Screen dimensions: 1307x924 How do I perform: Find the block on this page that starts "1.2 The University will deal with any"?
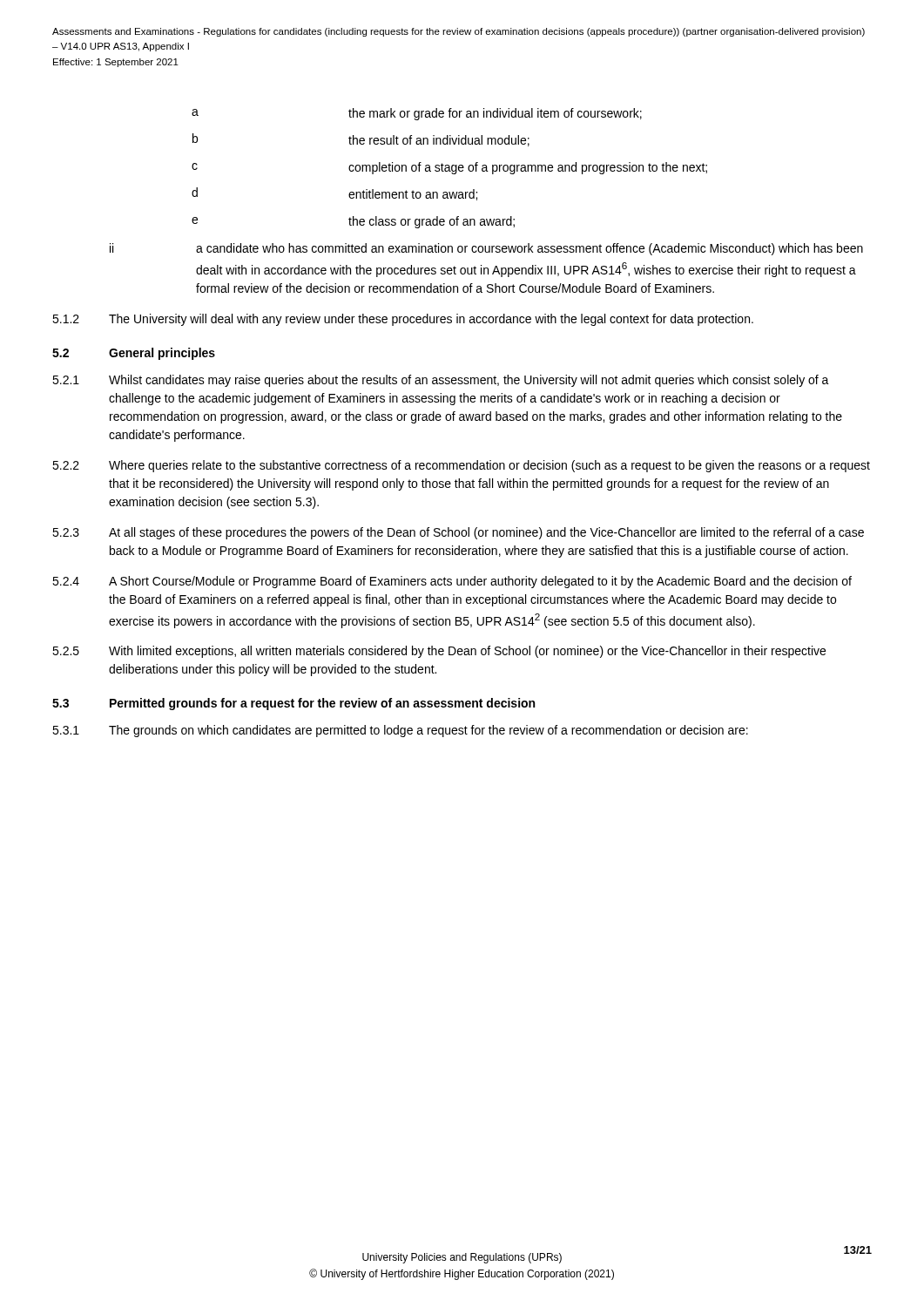click(462, 319)
